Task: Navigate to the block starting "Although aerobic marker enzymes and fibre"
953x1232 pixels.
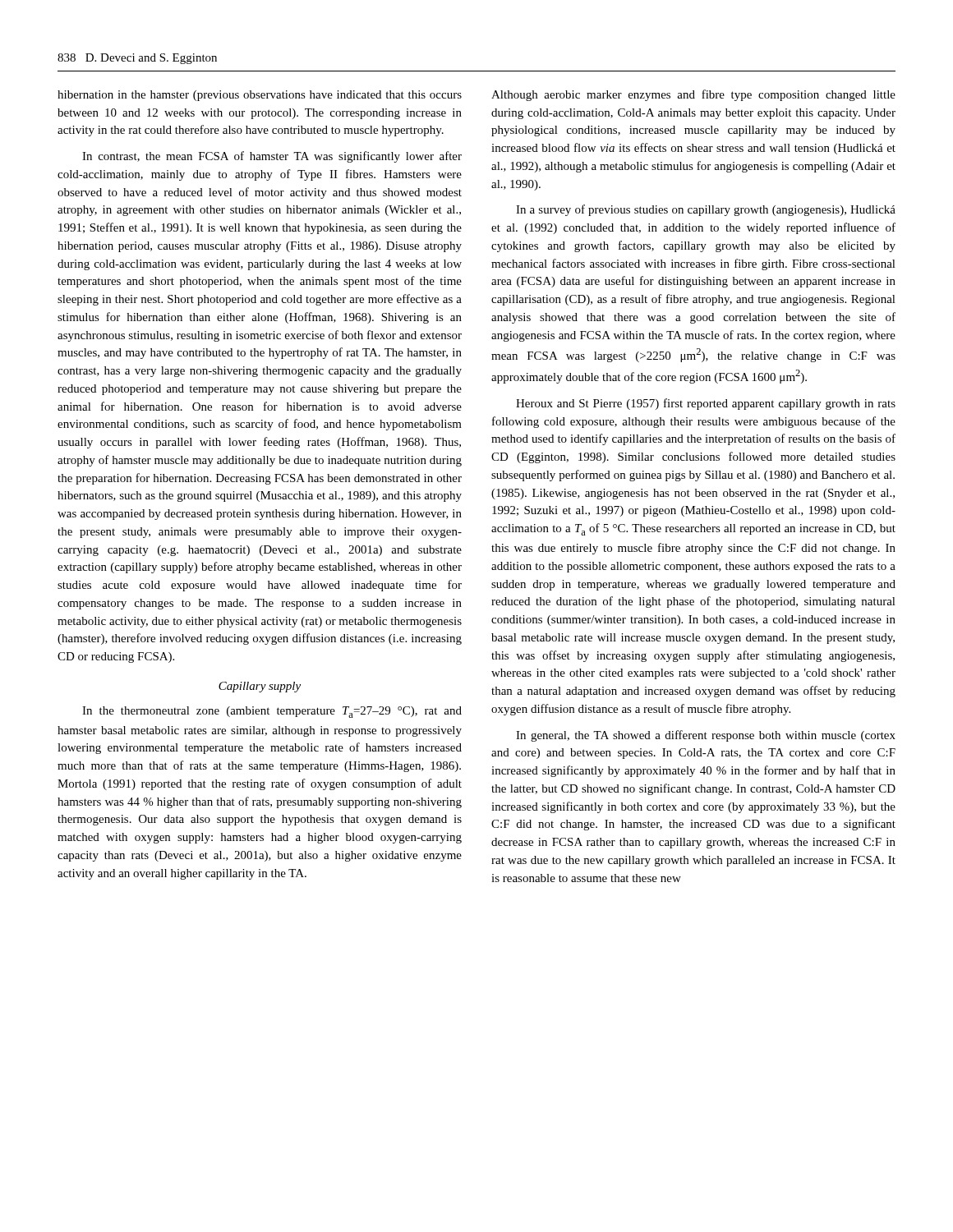Action: pos(693,140)
